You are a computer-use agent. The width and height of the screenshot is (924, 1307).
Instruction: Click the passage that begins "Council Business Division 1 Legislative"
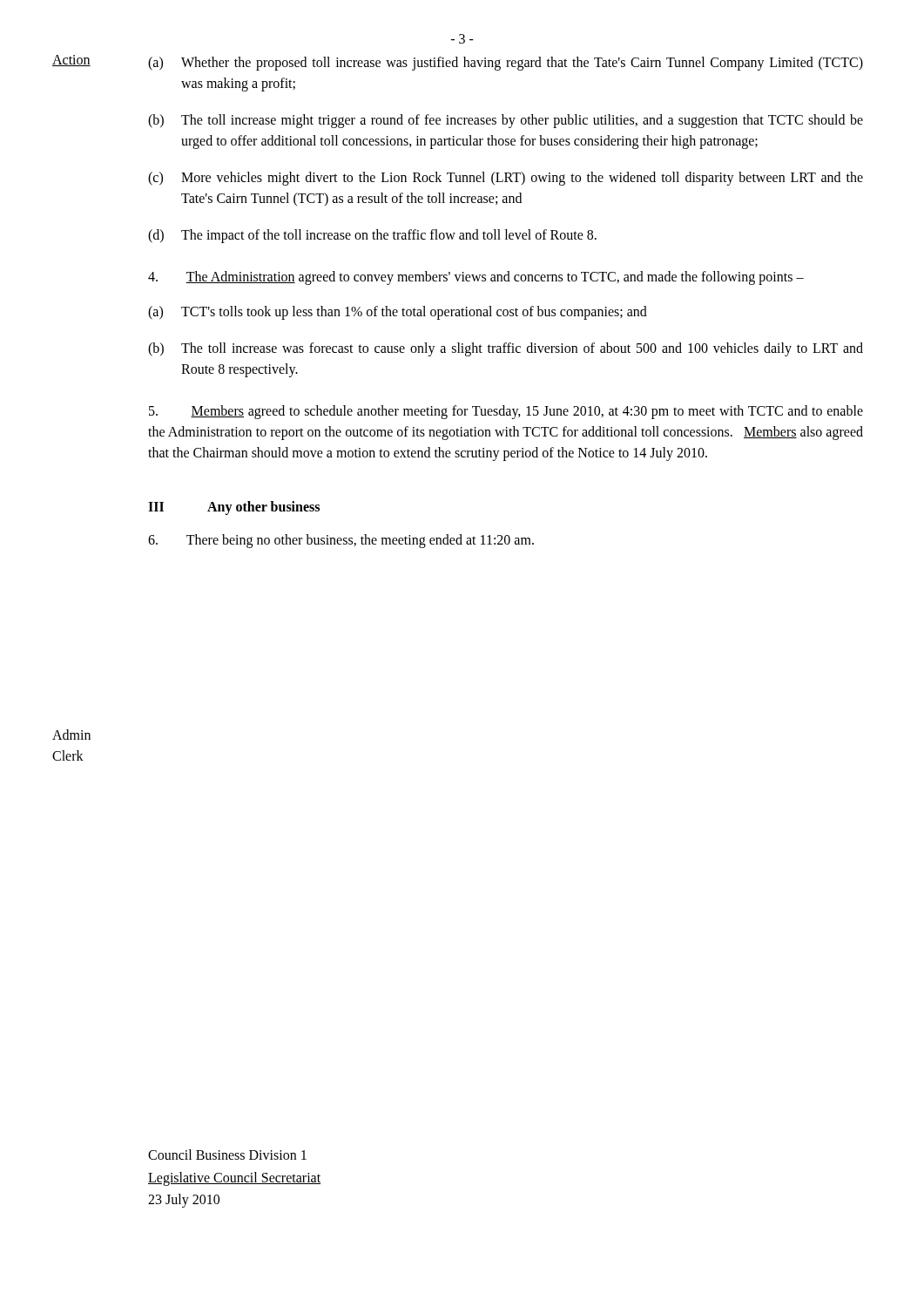click(234, 1177)
